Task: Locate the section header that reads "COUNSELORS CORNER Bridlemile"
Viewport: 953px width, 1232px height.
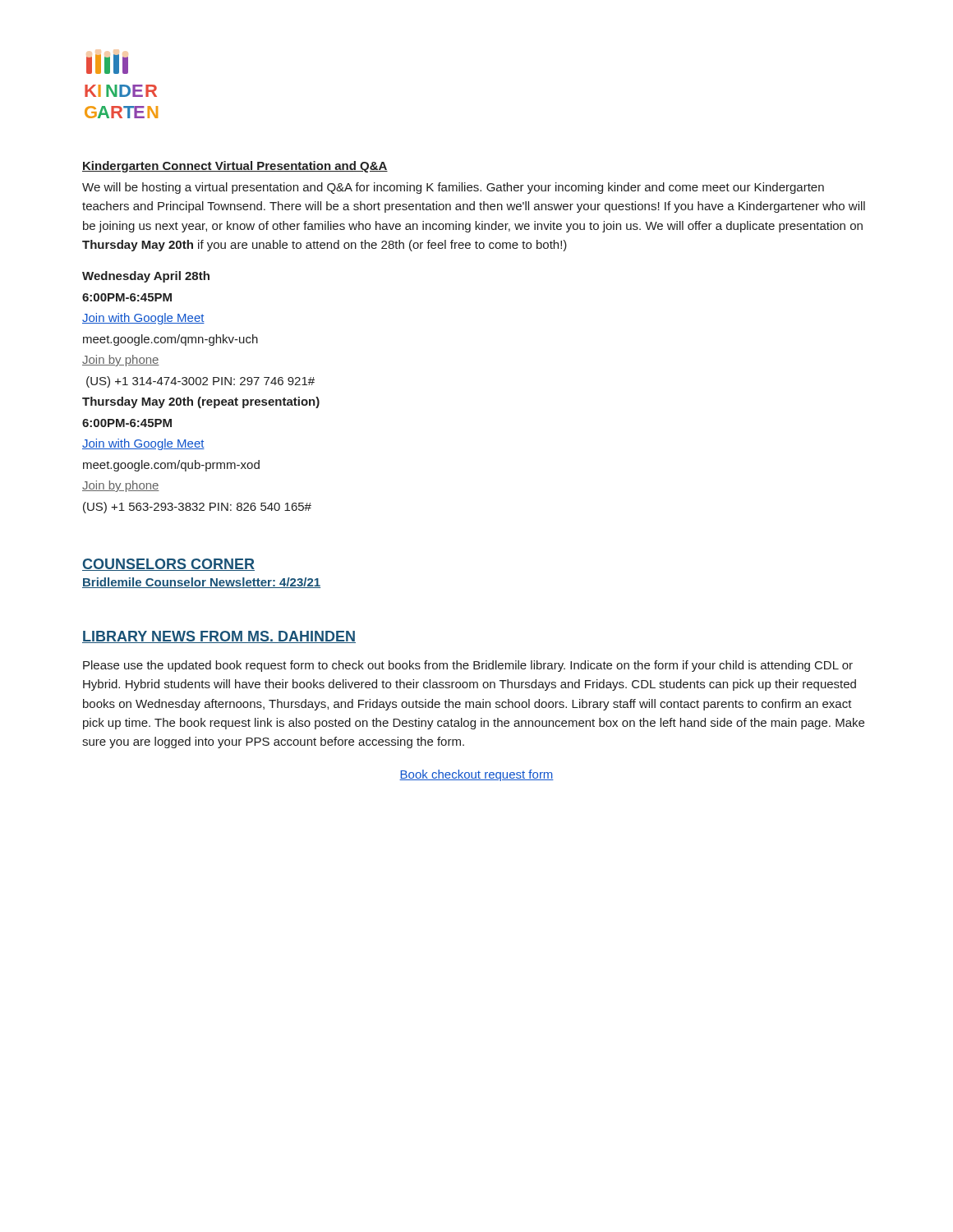Action: (168, 565)
